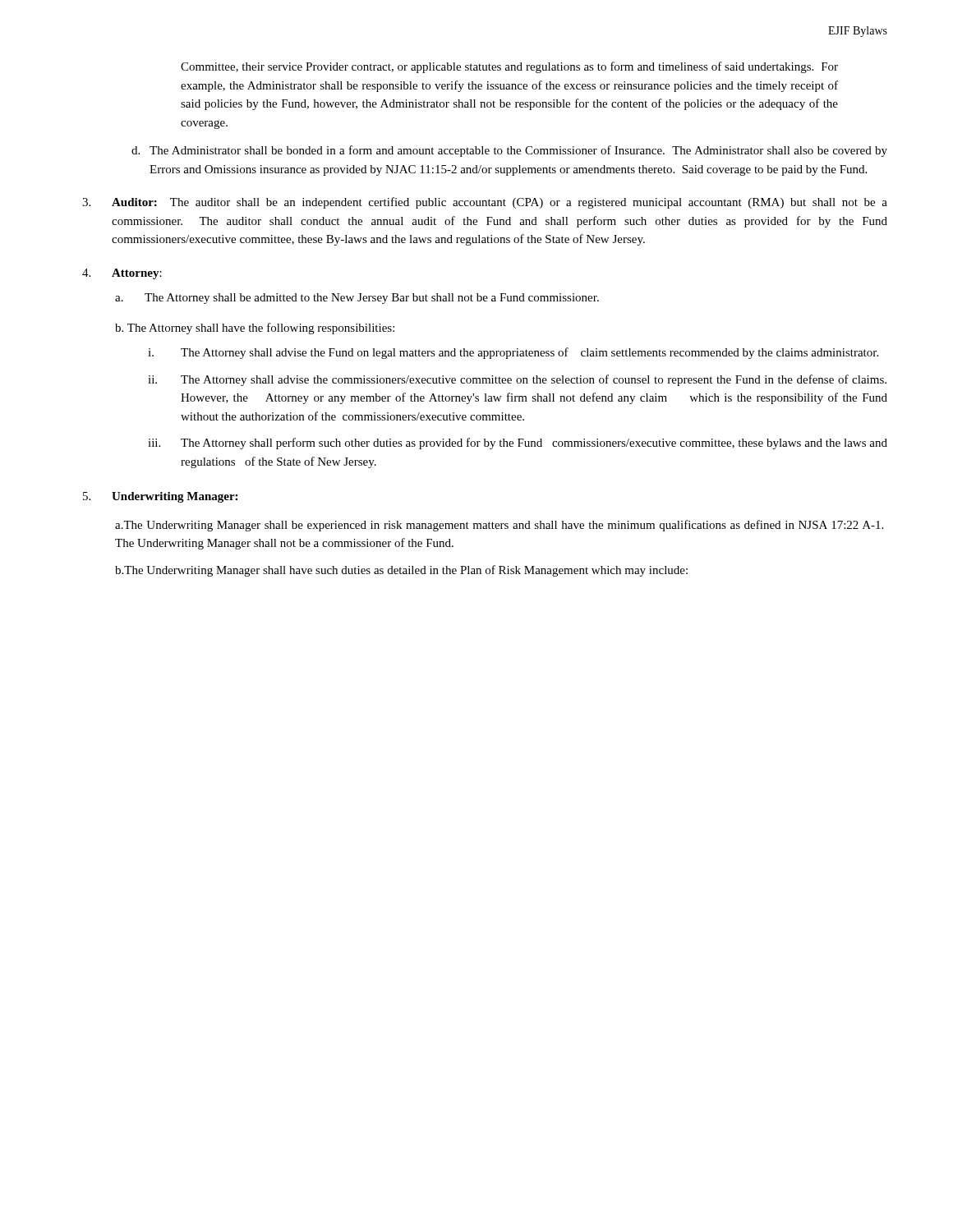Select the text starting "b.The Underwriting Manager shall have such duties"
This screenshot has height=1232, width=953.
pos(402,570)
